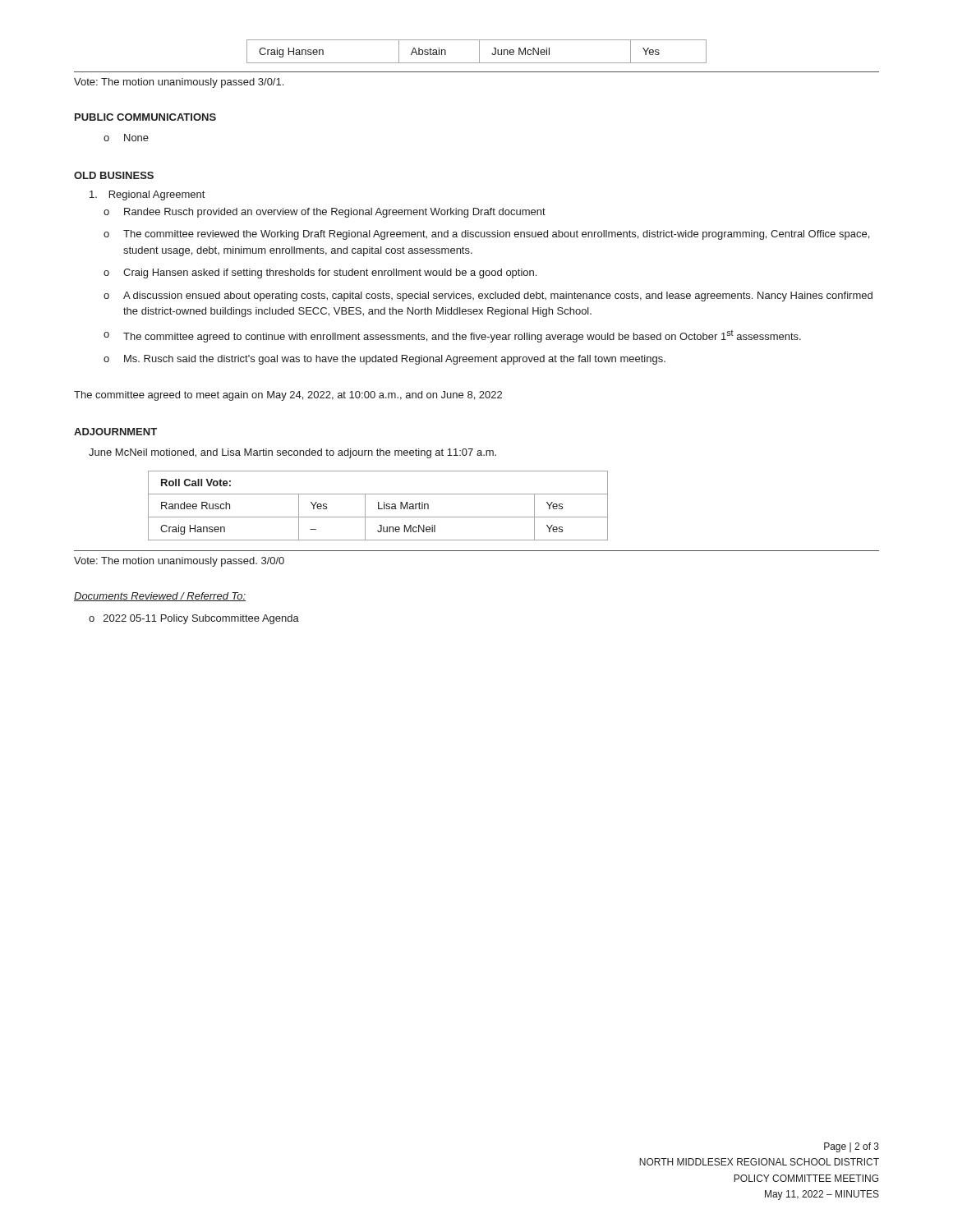Click on the text with the text "Vote: The motion unanimously passed 3/0/1."

point(179,82)
